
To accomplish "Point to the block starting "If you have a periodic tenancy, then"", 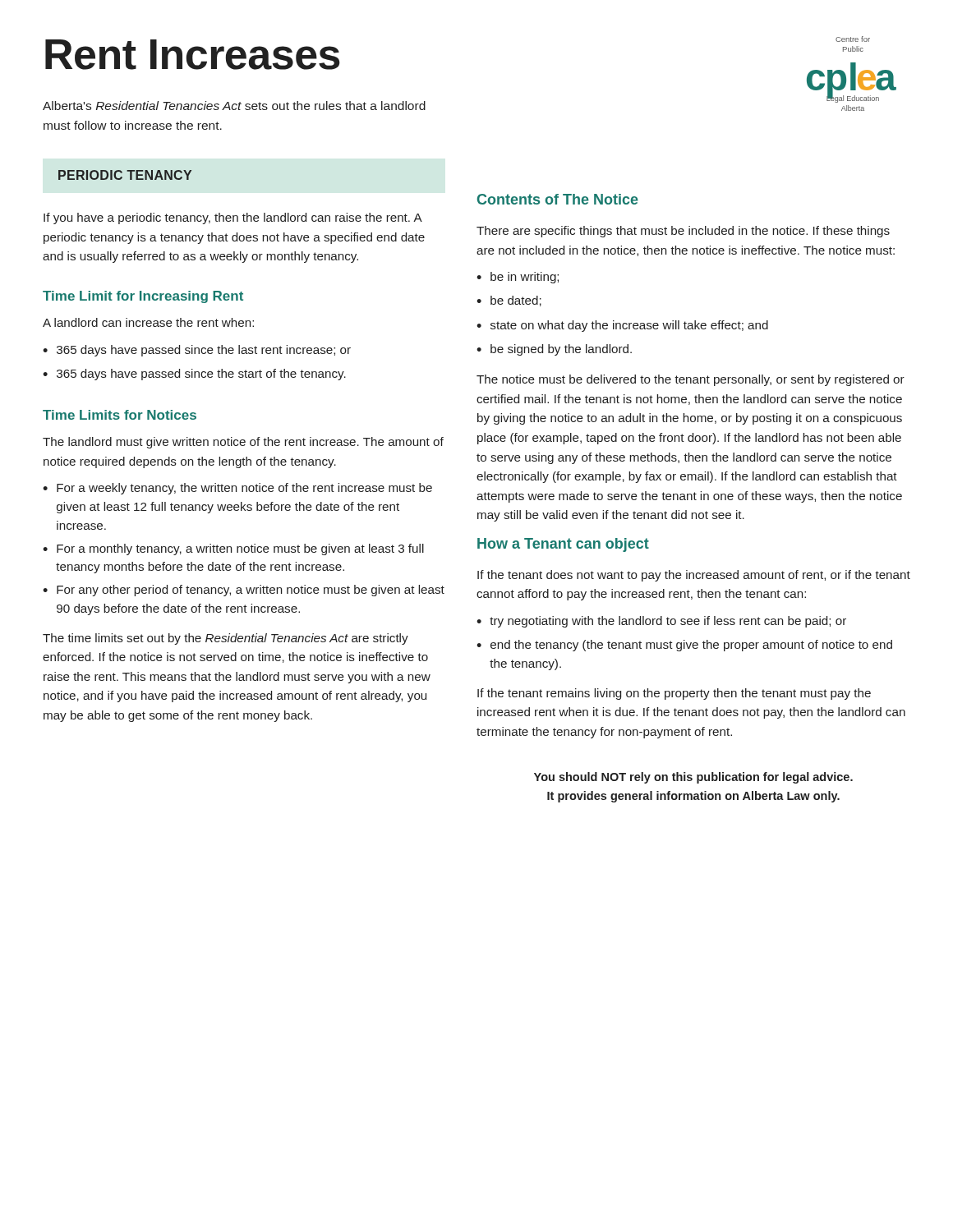I will (x=234, y=237).
